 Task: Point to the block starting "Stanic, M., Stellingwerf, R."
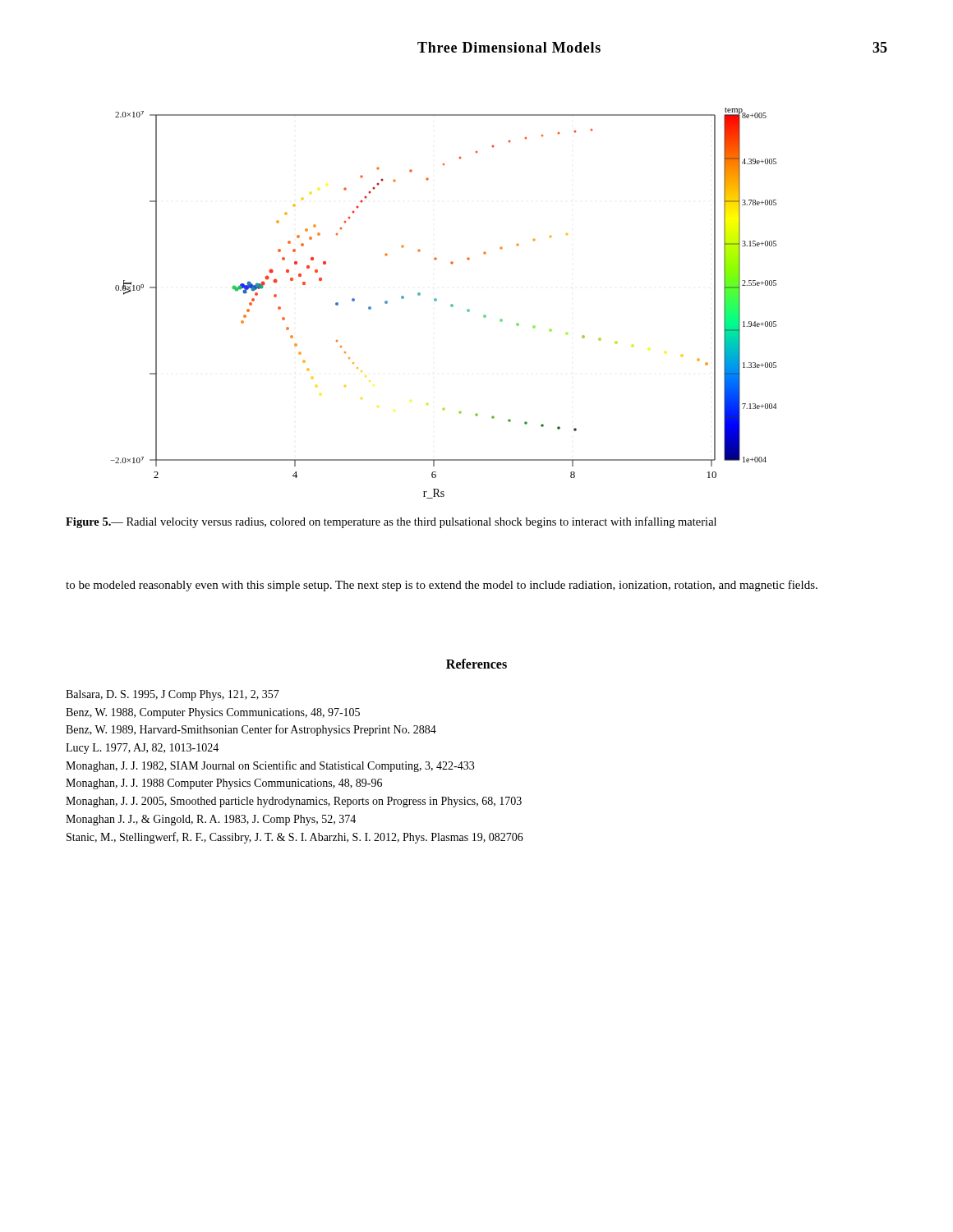click(294, 837)
